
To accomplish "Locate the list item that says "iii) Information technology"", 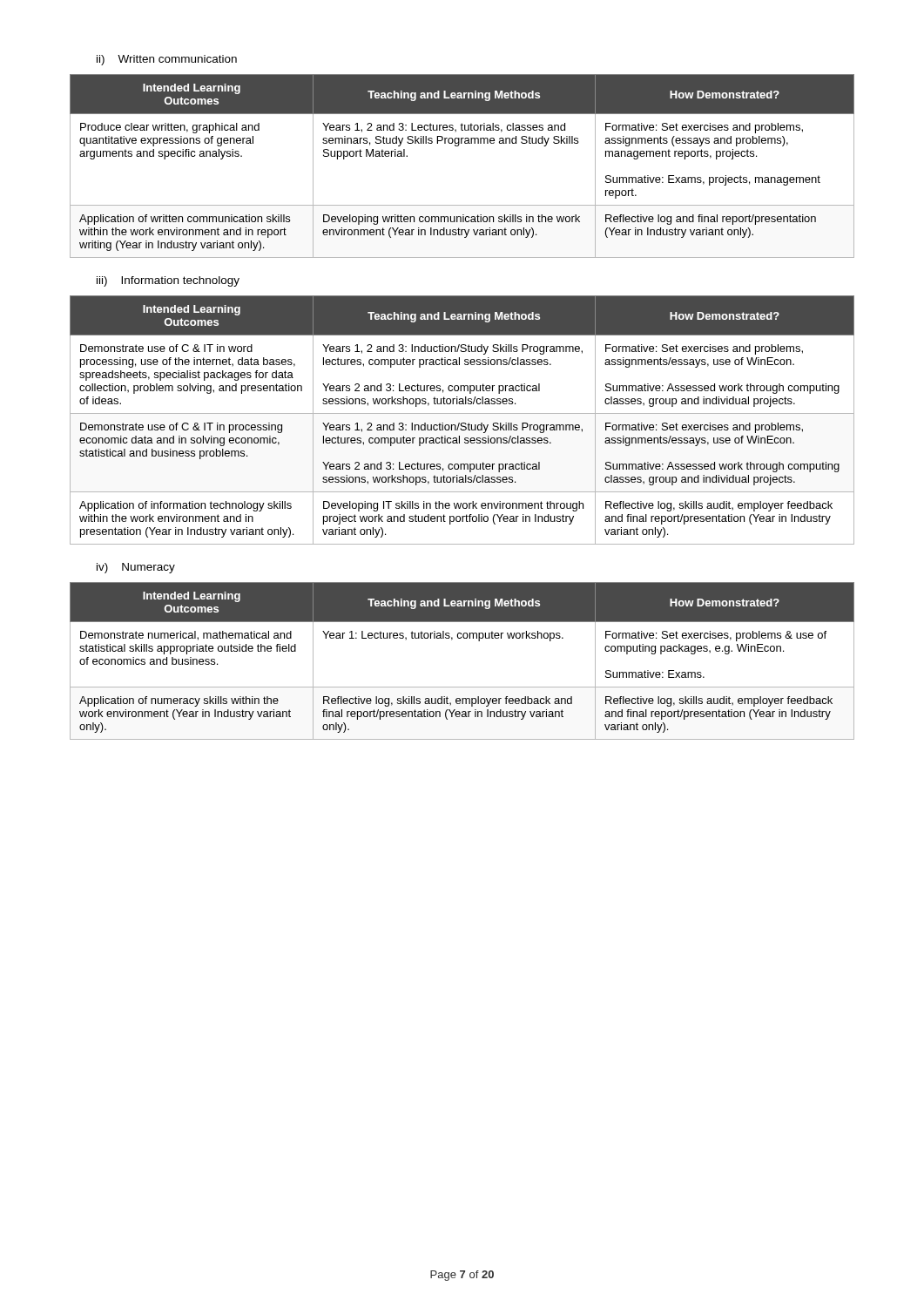I will pyautogui.click(x=155, y=280).
